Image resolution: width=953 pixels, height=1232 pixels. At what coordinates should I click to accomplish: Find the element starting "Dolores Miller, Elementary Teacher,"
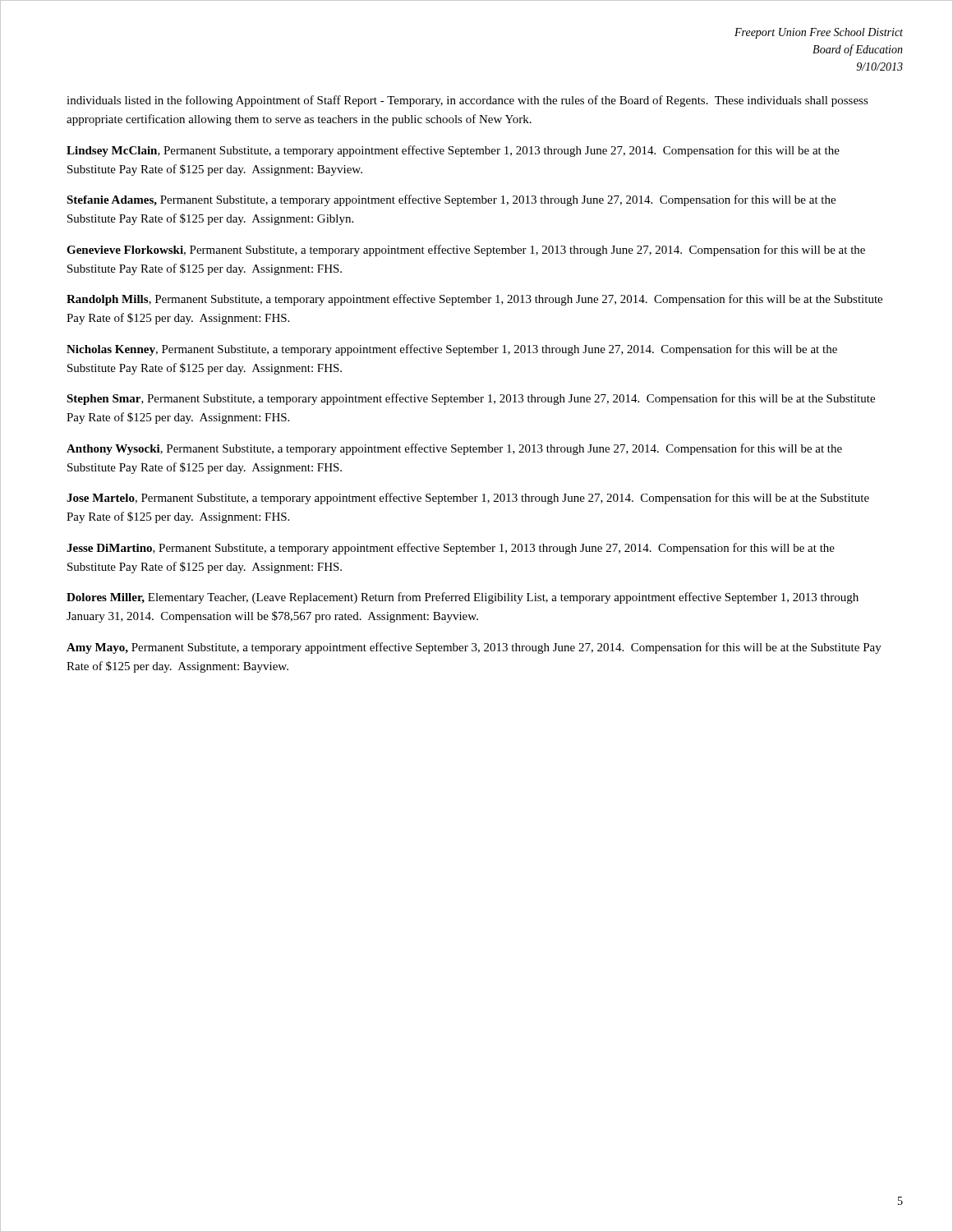(x=463, y=607)
